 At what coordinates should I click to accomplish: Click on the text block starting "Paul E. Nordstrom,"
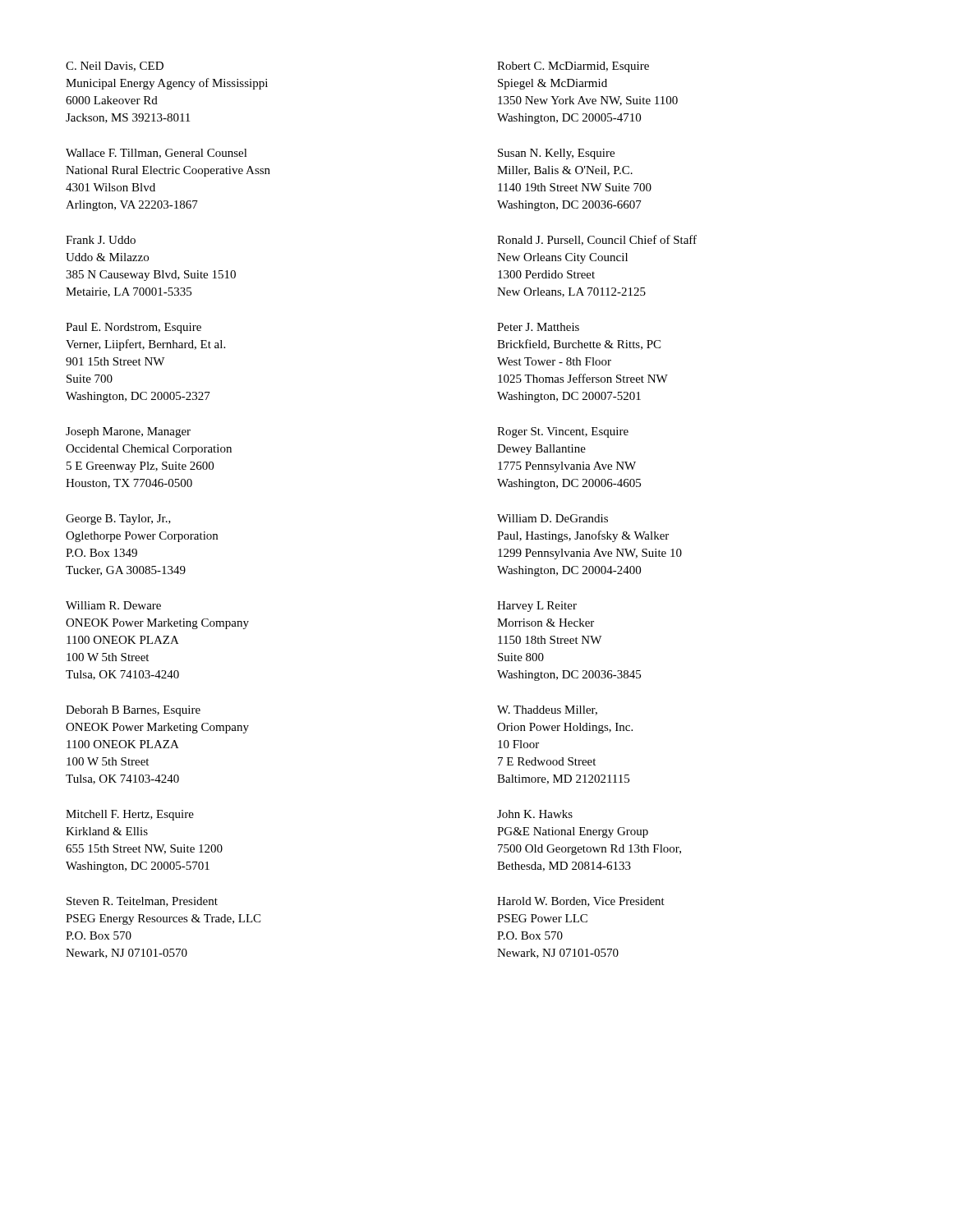click(134, 328)
